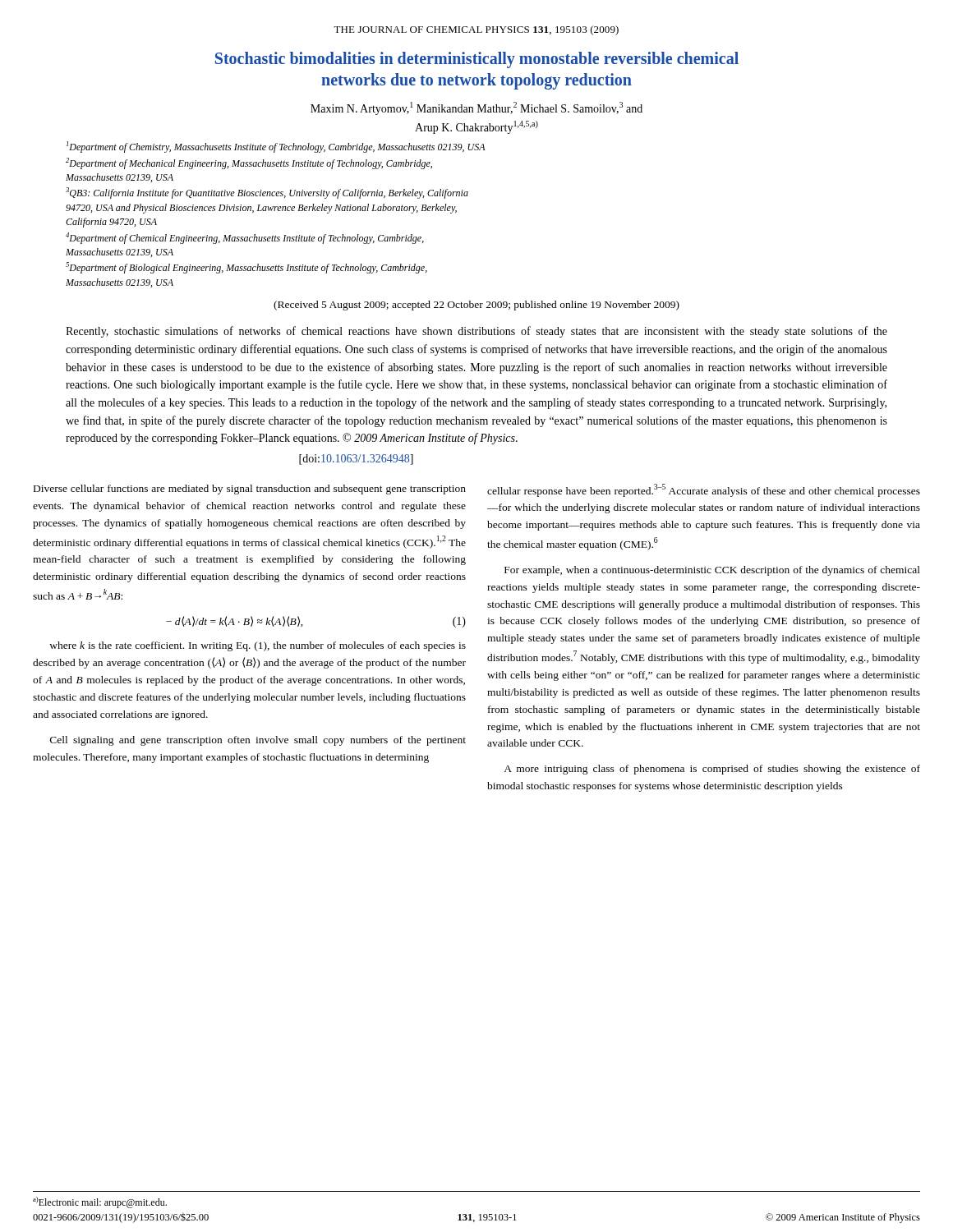Locate the title that opens with "Stochastic bimodalities in deterministically monostable reversible"
The image size is (953, 1232).
tap(476, 69)
